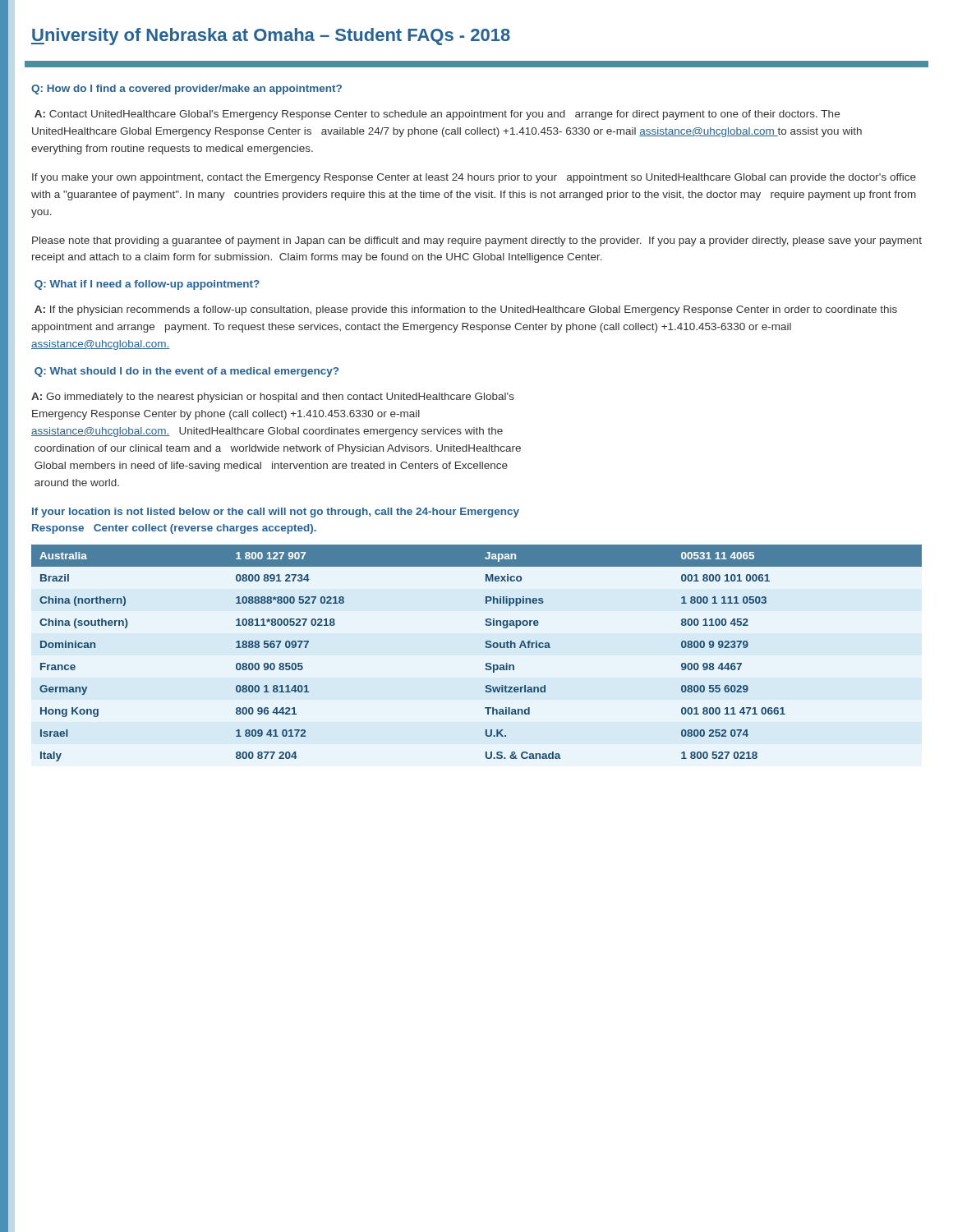Click on the region starting "Q: What should I do in"
Screen dimensions: 1232x953
(185, 371)
